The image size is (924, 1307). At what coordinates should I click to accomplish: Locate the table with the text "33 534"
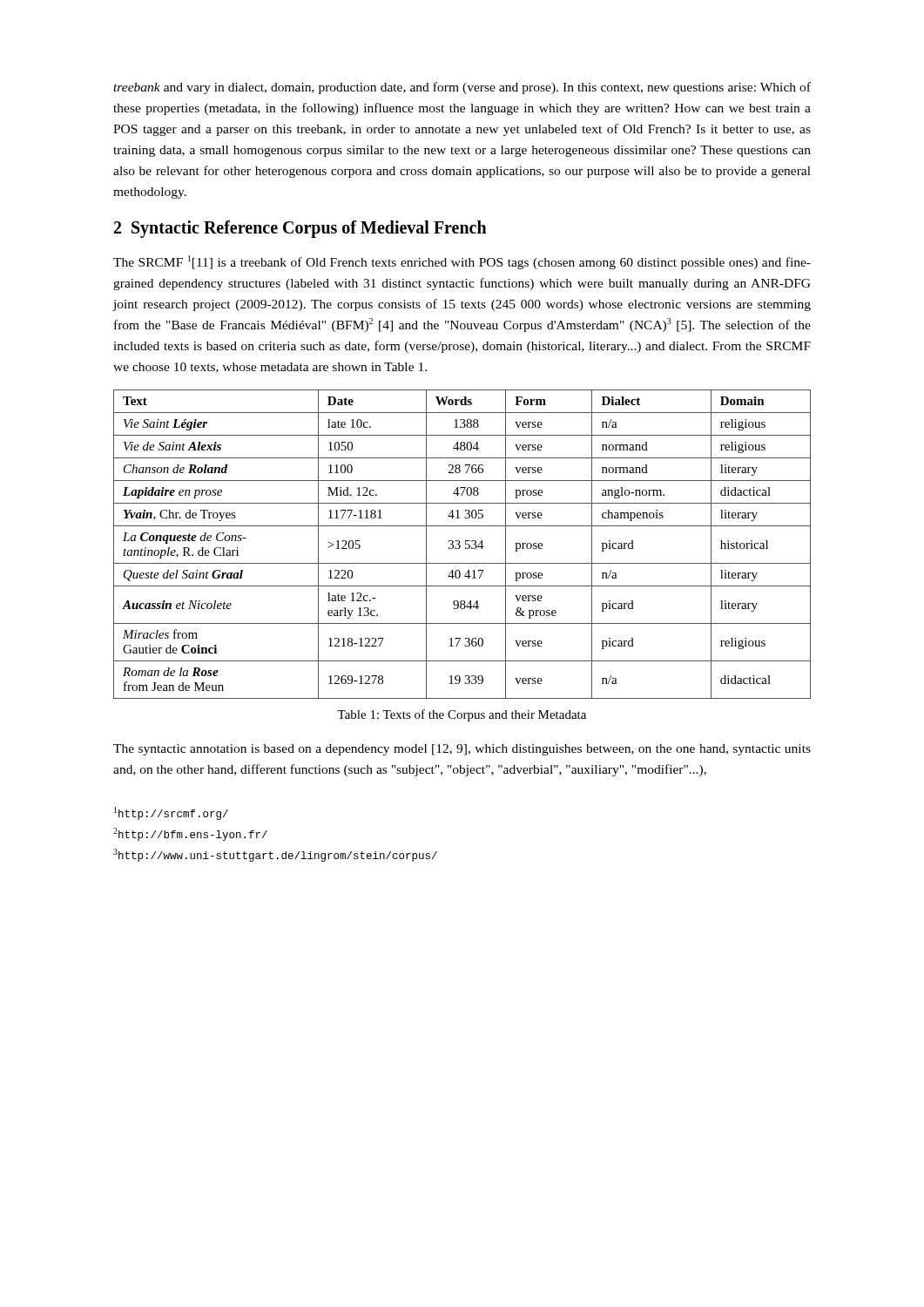(462, 544)
